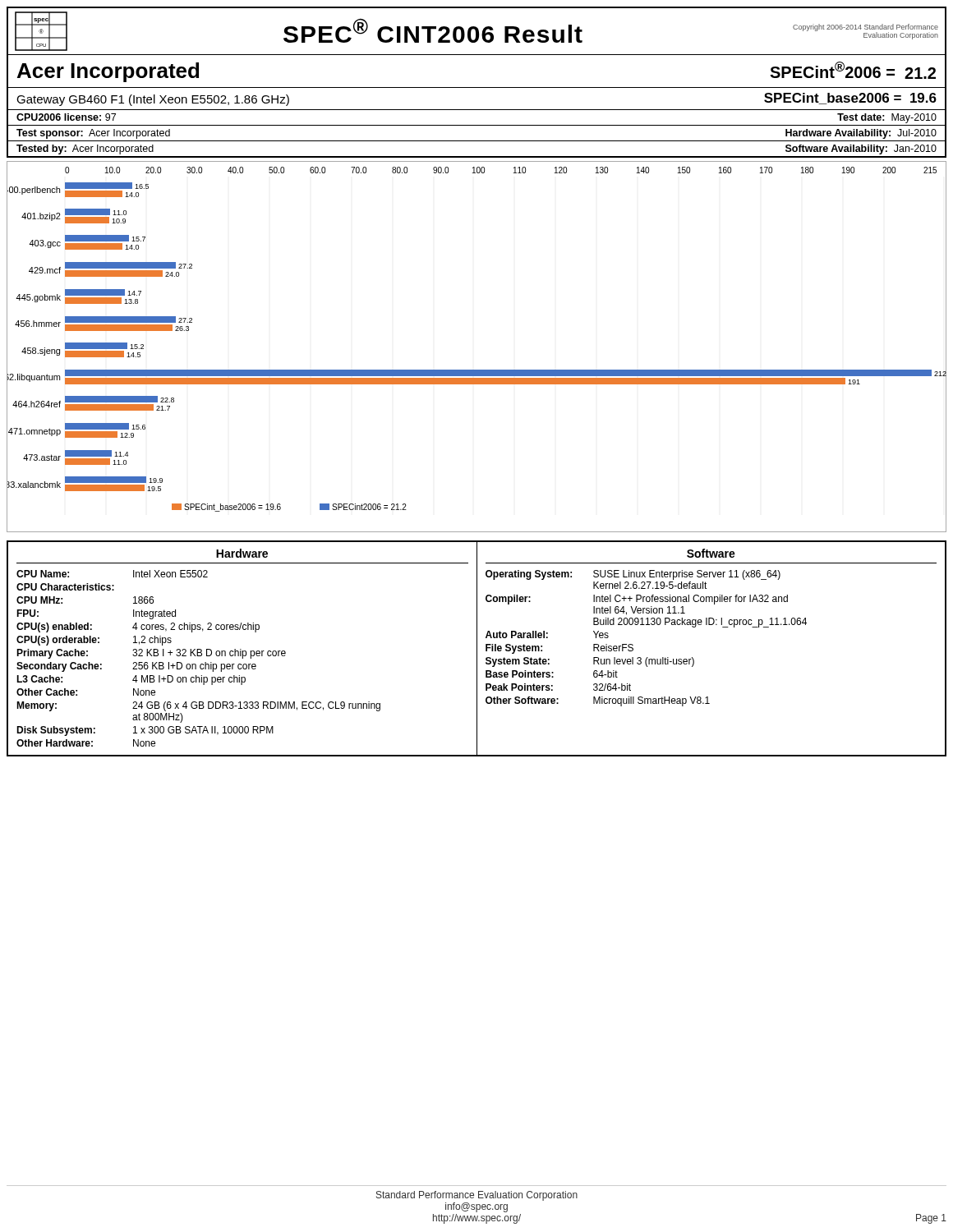Locate the text "SPECint_base2006 = 19.6"

[850, 98]
